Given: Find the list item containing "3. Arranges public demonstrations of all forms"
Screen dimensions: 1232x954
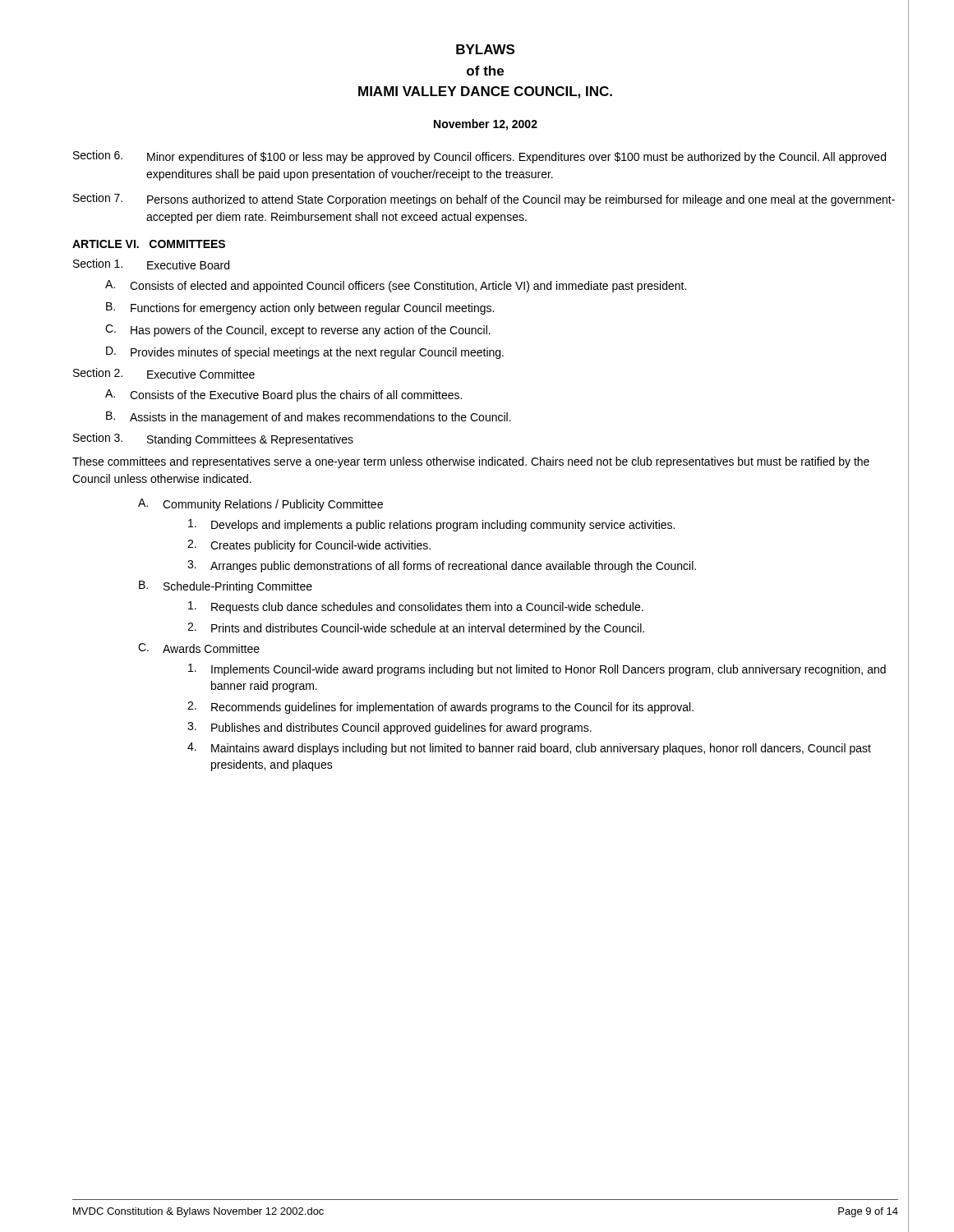Looking at the screenshot, I should tap(543, 566).
